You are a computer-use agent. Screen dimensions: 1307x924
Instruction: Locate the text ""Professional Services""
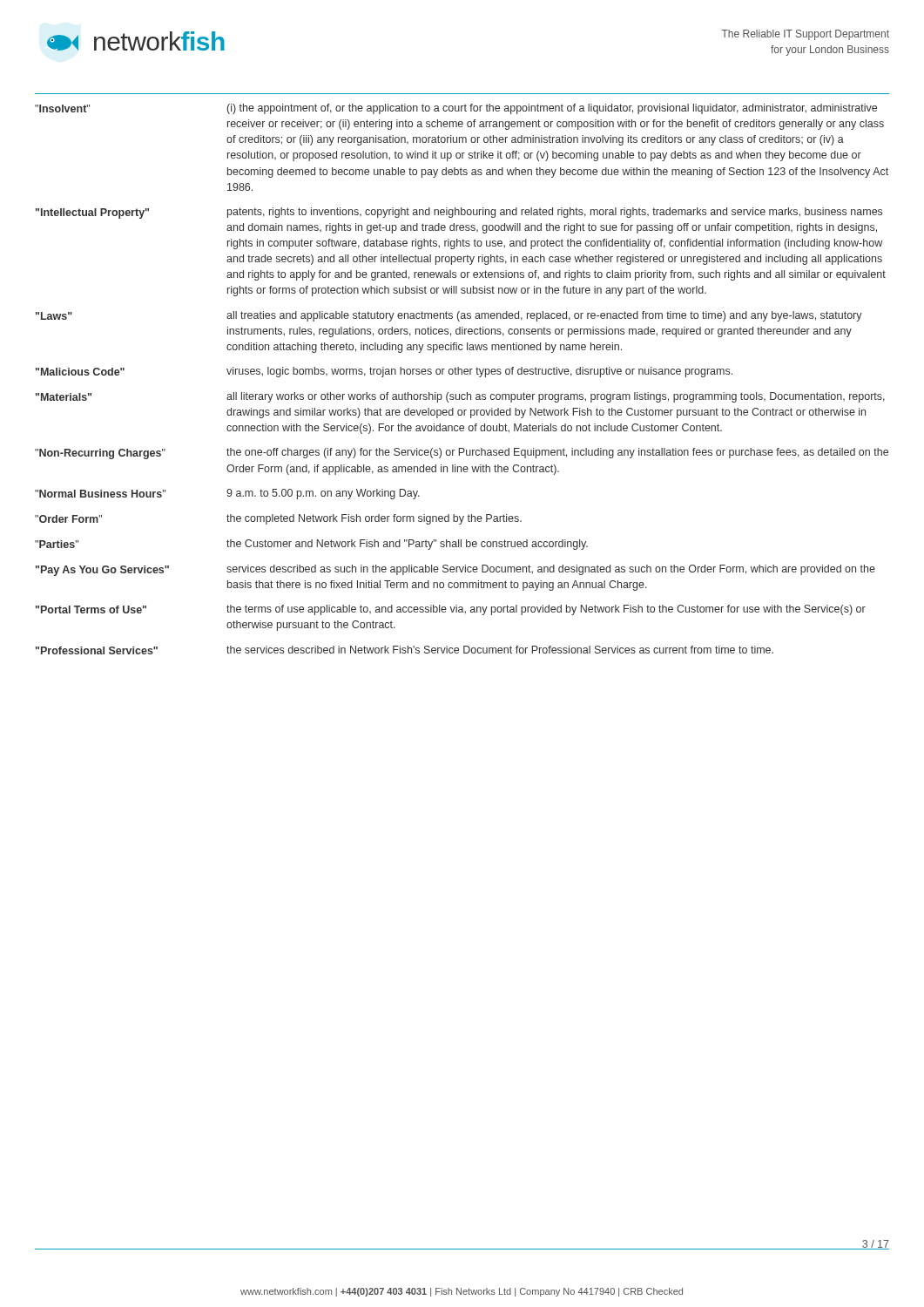tap(97, 650)
